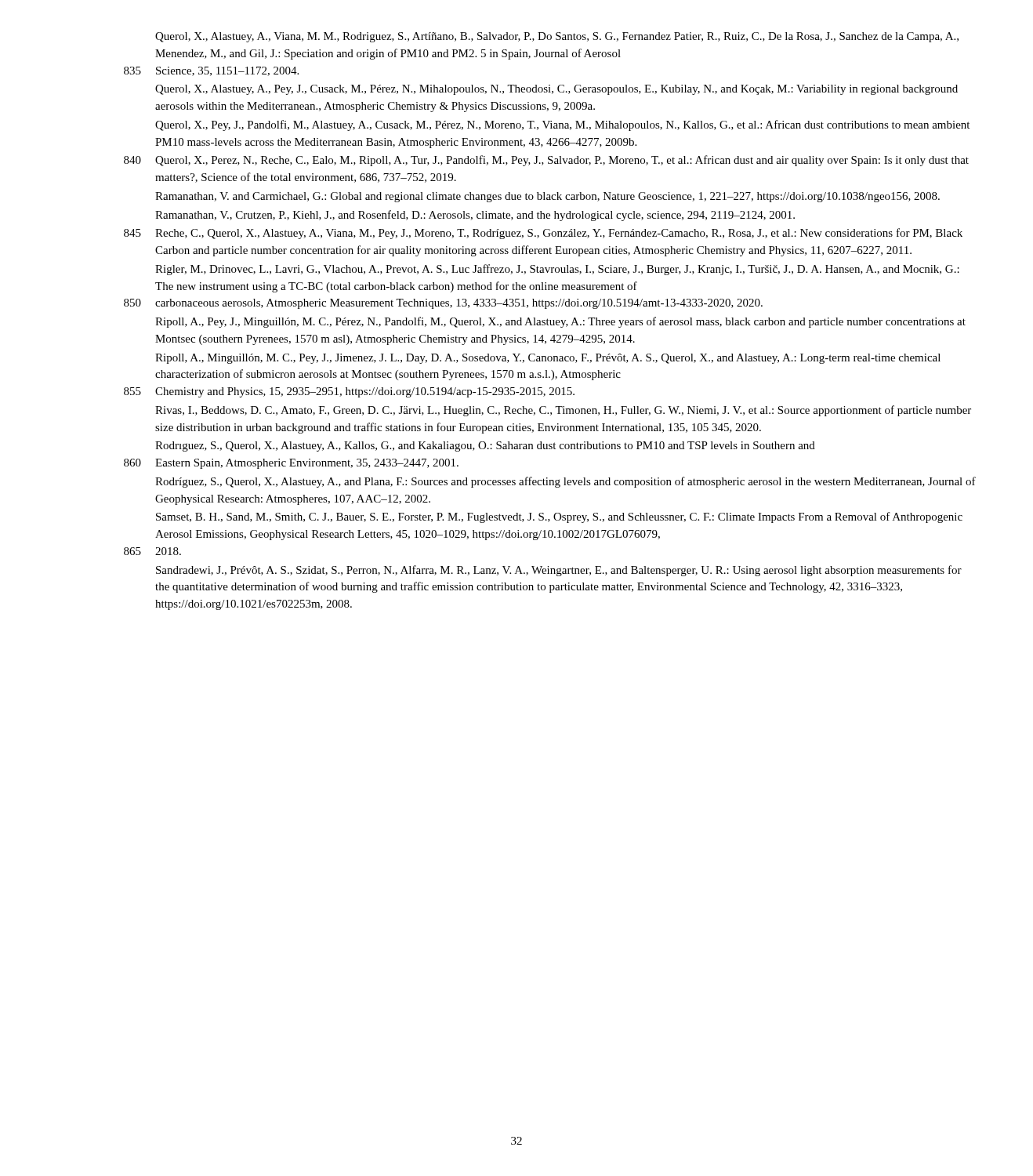Click on the list item that reads "Rivas, I., Beddows,"
The width and height of the screenshot is (1033, 1176).
(535, 419)
